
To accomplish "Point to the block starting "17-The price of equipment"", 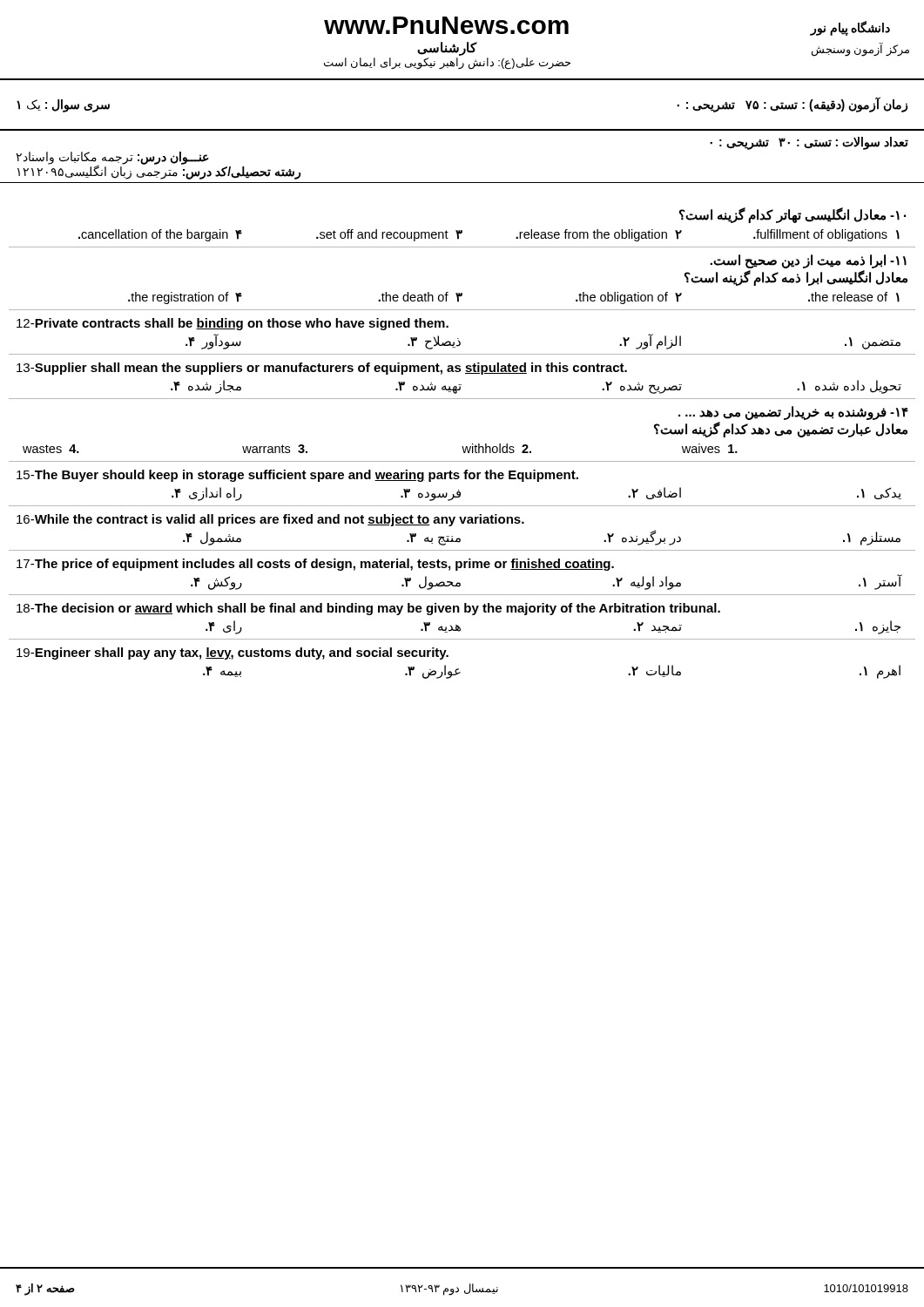I will pyautogui.click(x=315, y=563).
